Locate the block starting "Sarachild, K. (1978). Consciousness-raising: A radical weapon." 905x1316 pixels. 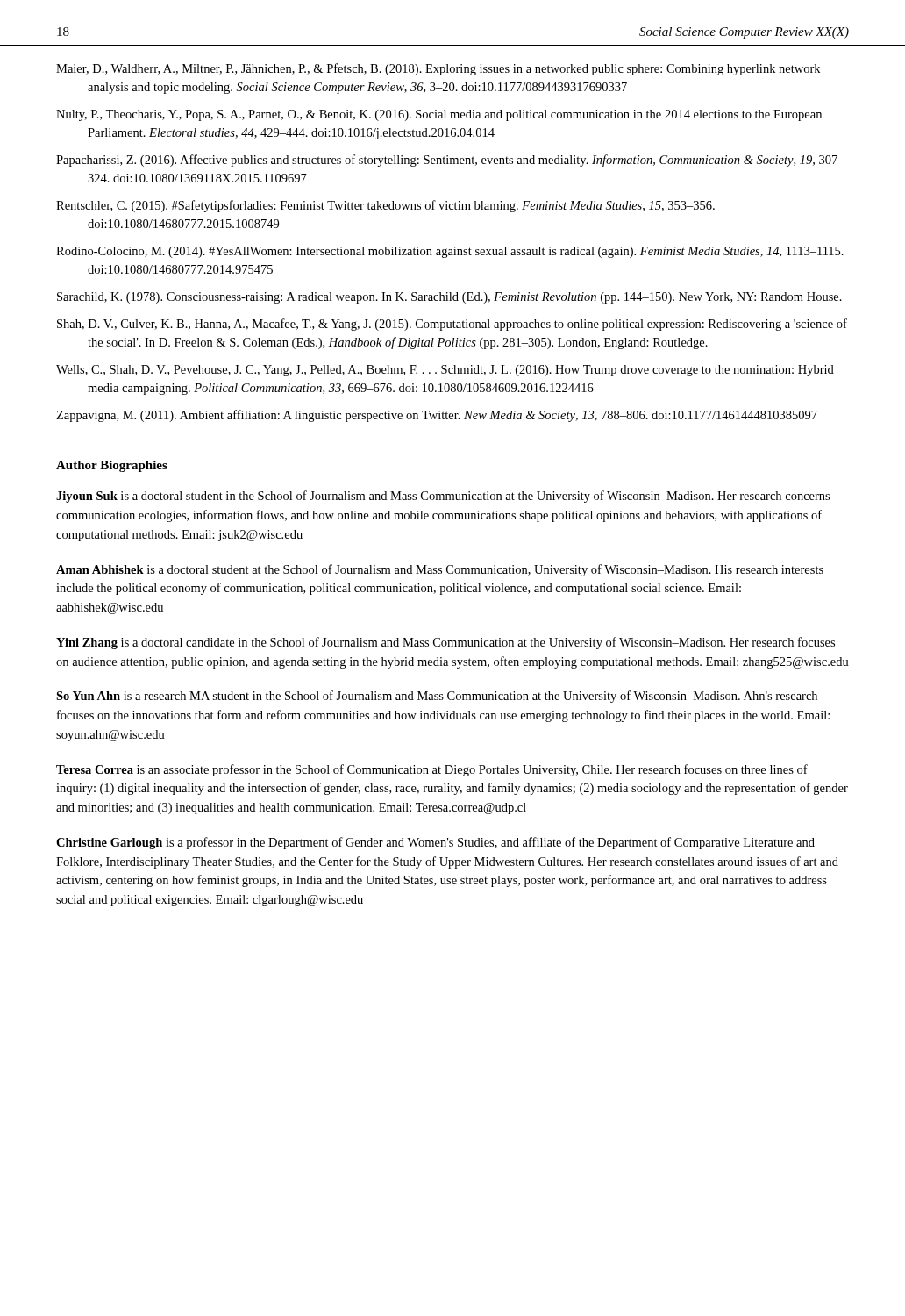click(449, 297)
